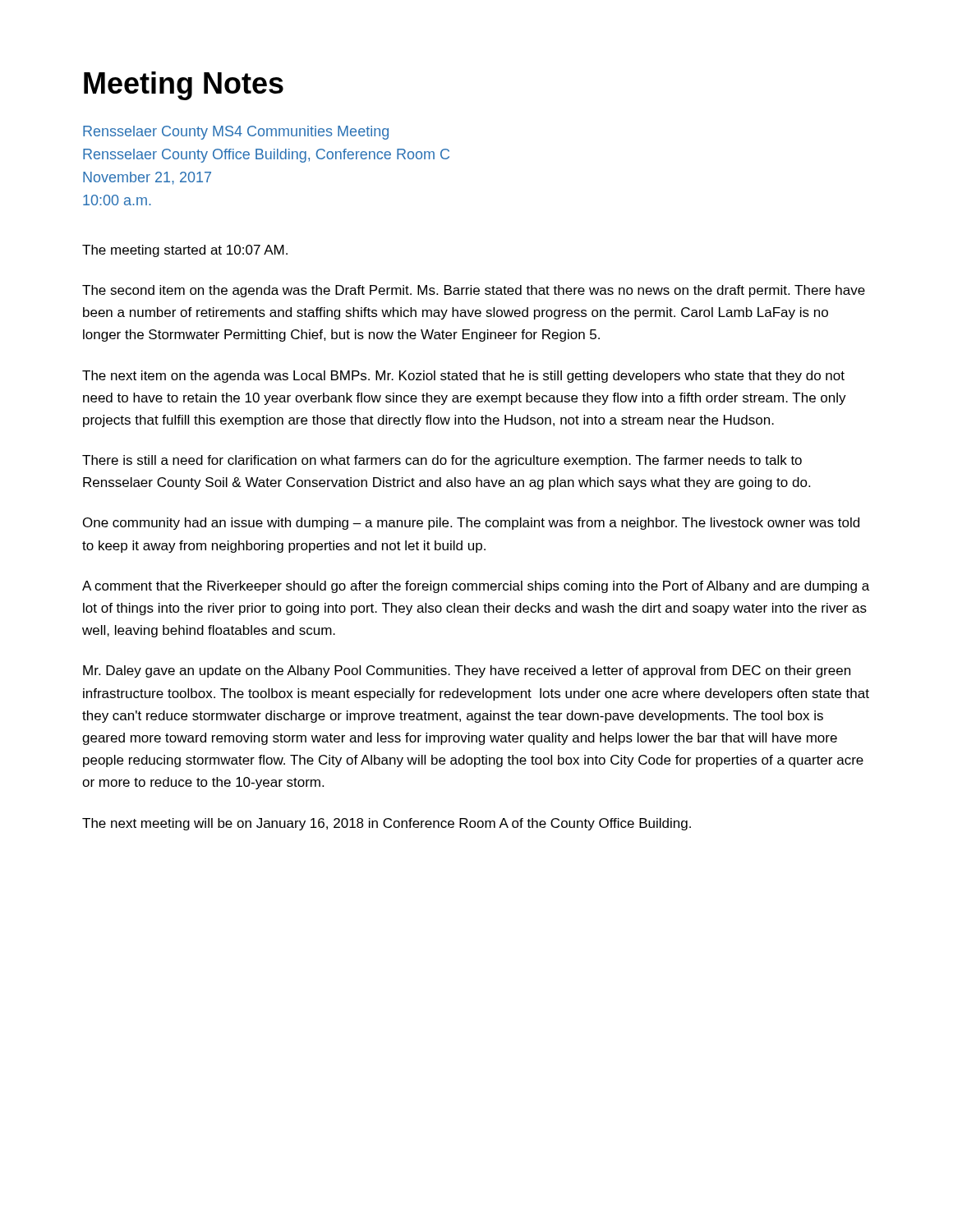Locate the block of text that opens with "Mr. Daley gave an update"
The height and width of the screenshot is (1232, 953).
tap(476, 727)
